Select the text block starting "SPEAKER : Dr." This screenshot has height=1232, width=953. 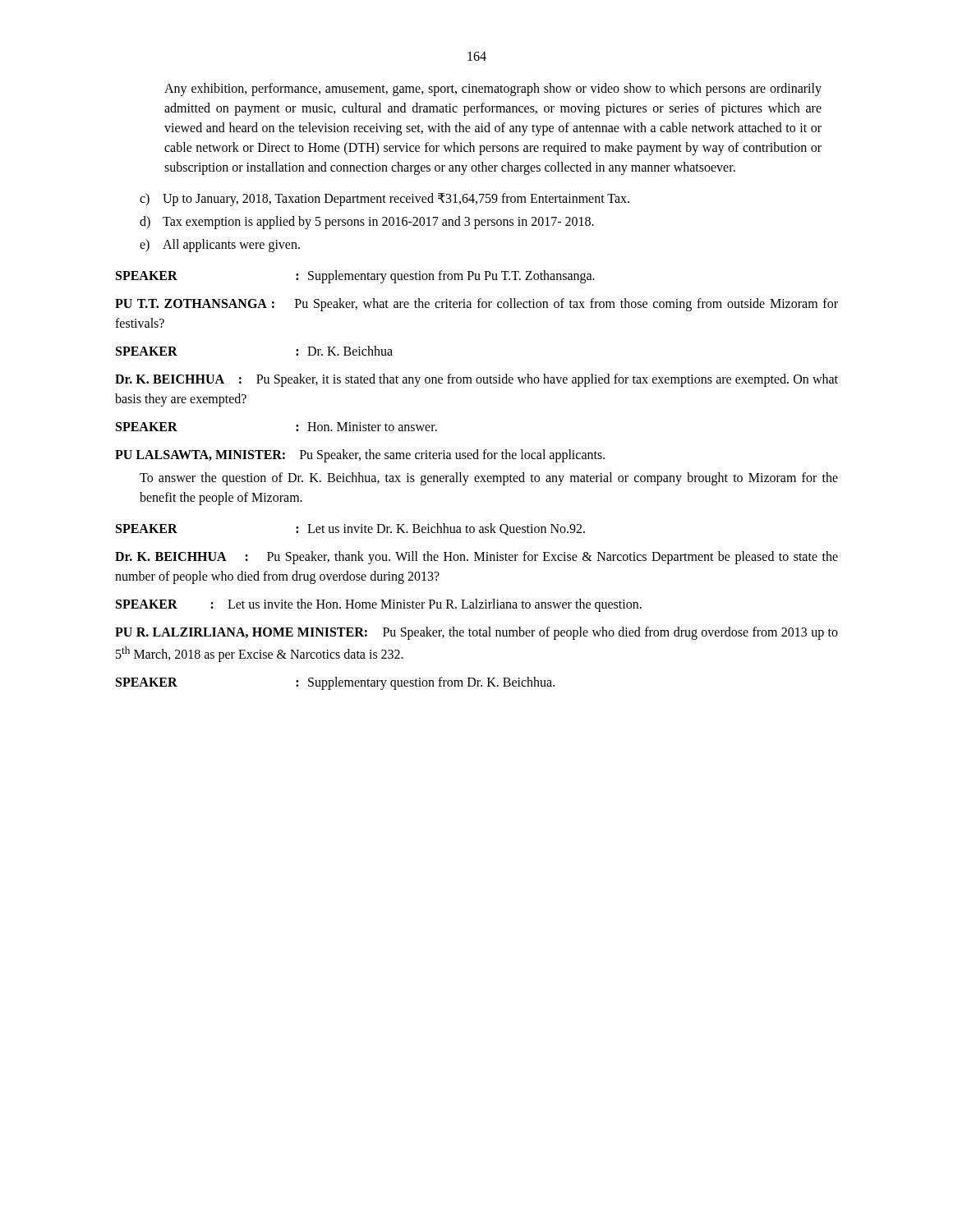click(x=144, y=350)
